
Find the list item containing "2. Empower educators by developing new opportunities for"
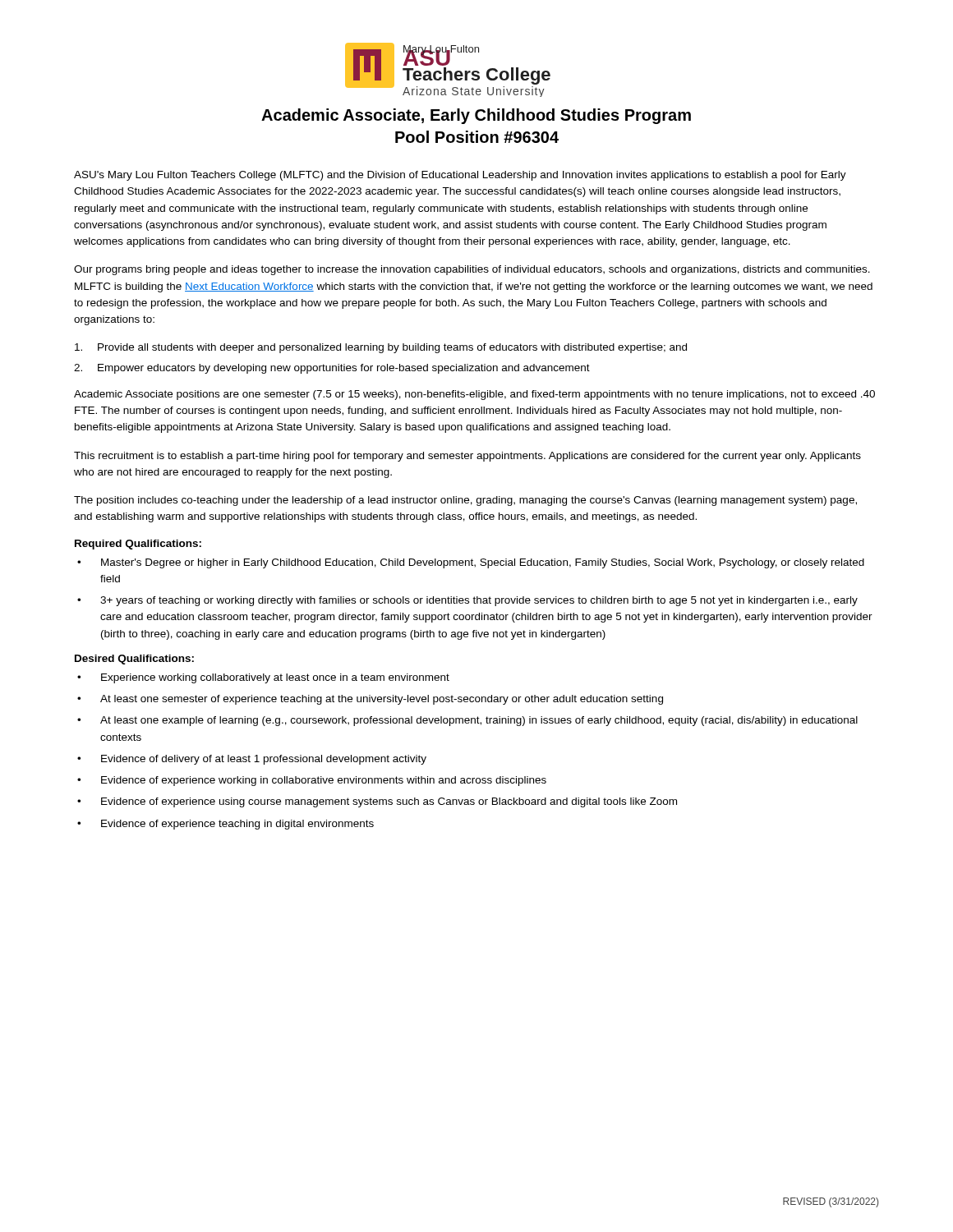476,368
